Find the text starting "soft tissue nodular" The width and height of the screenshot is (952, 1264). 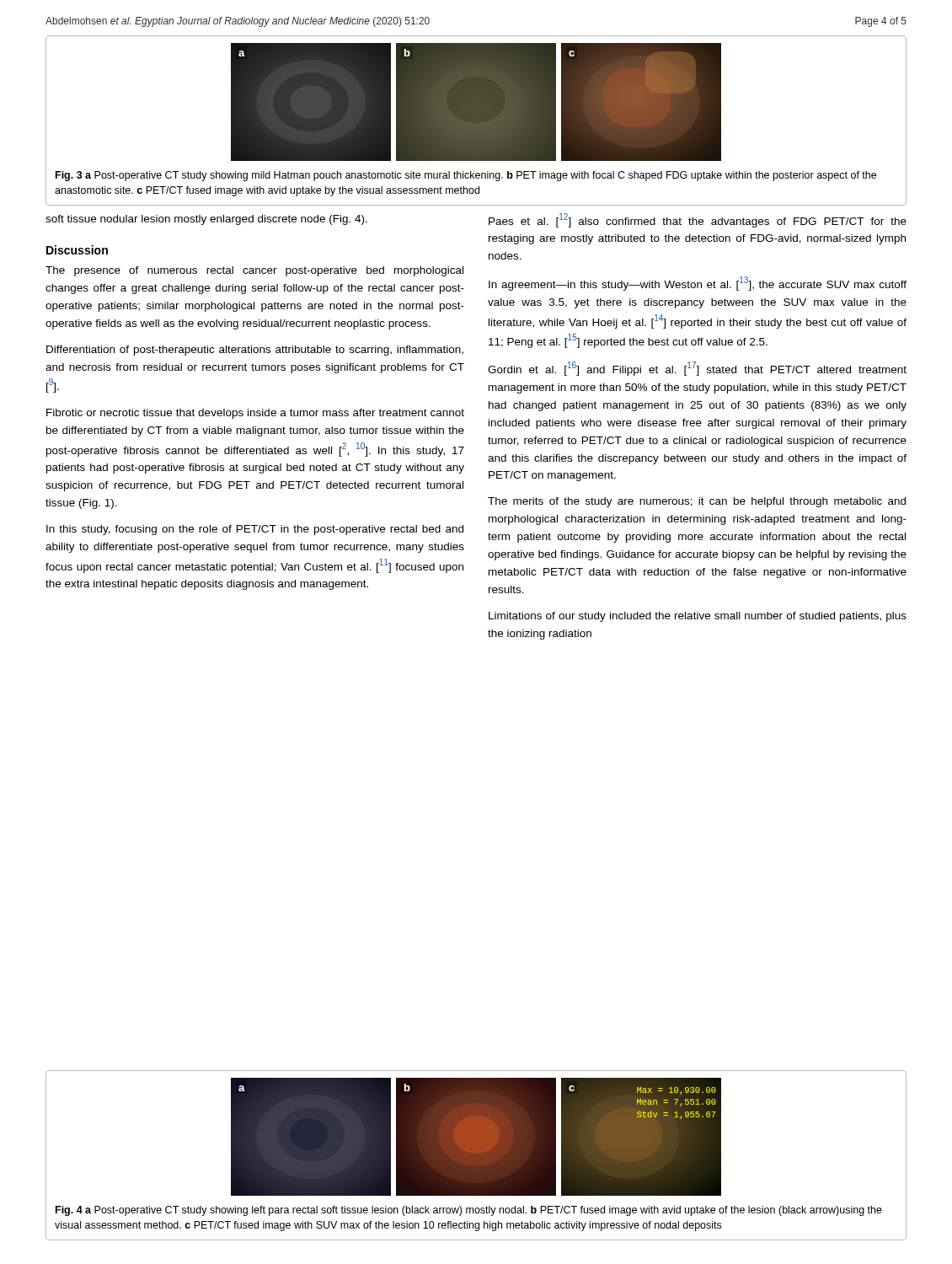click(x=207, y=219)
